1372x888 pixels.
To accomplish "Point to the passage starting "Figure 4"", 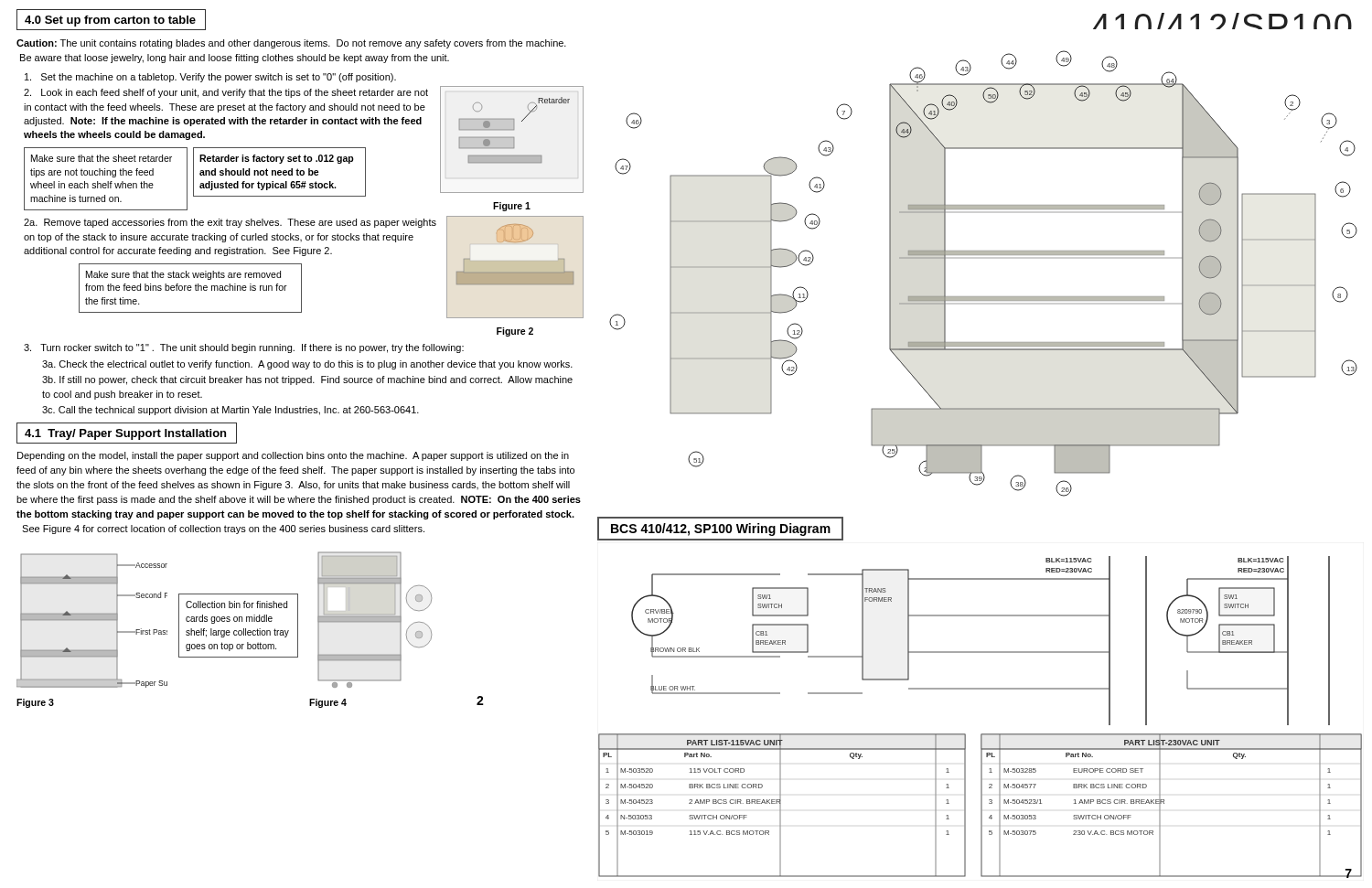I will click(x=328, y=702).
